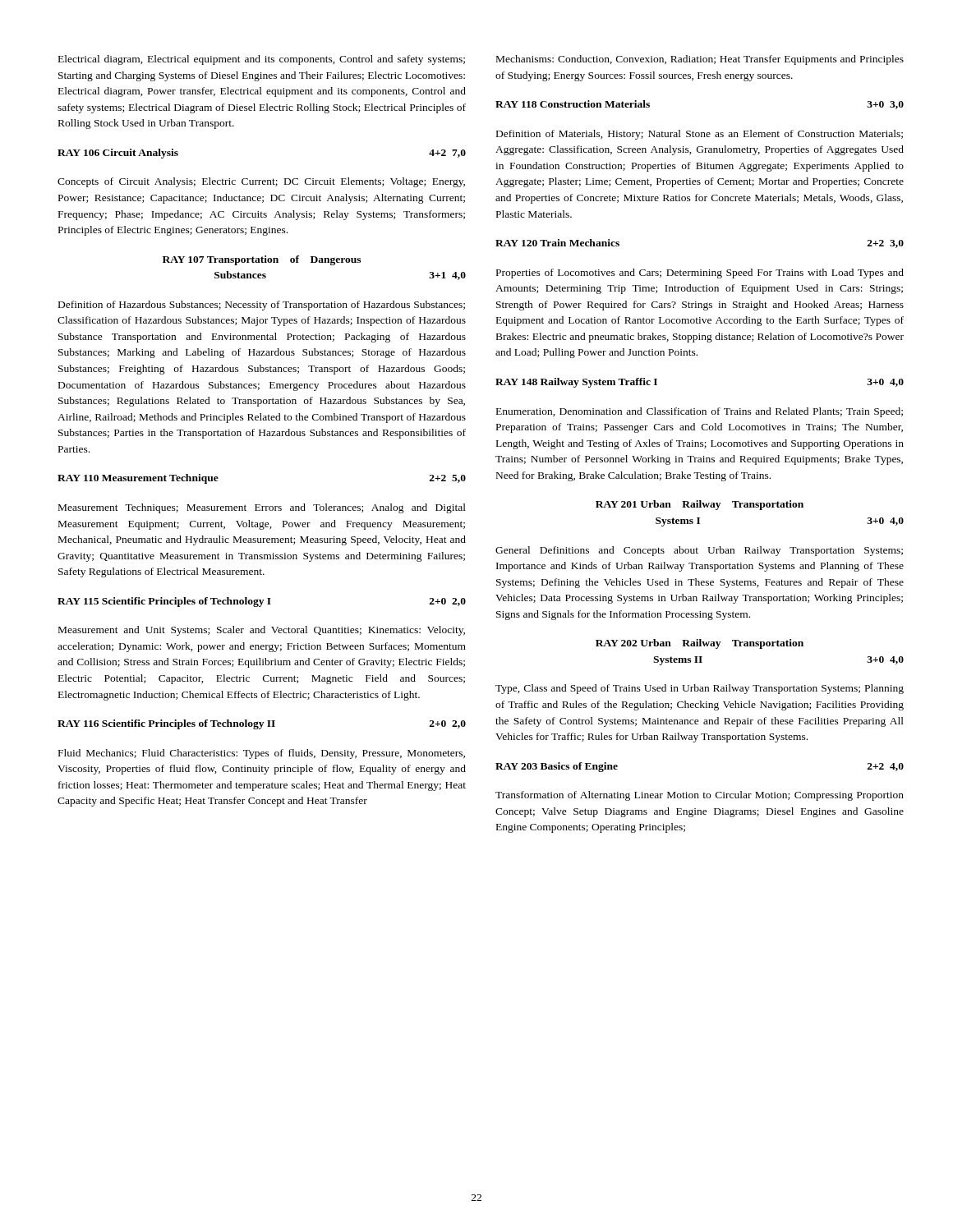Viewport: 953px width, 1232px height.
Task: Point to the block beginning "Concepts of Circuit Analysis; Electric Current; DC"
Action: pos(262,206)
